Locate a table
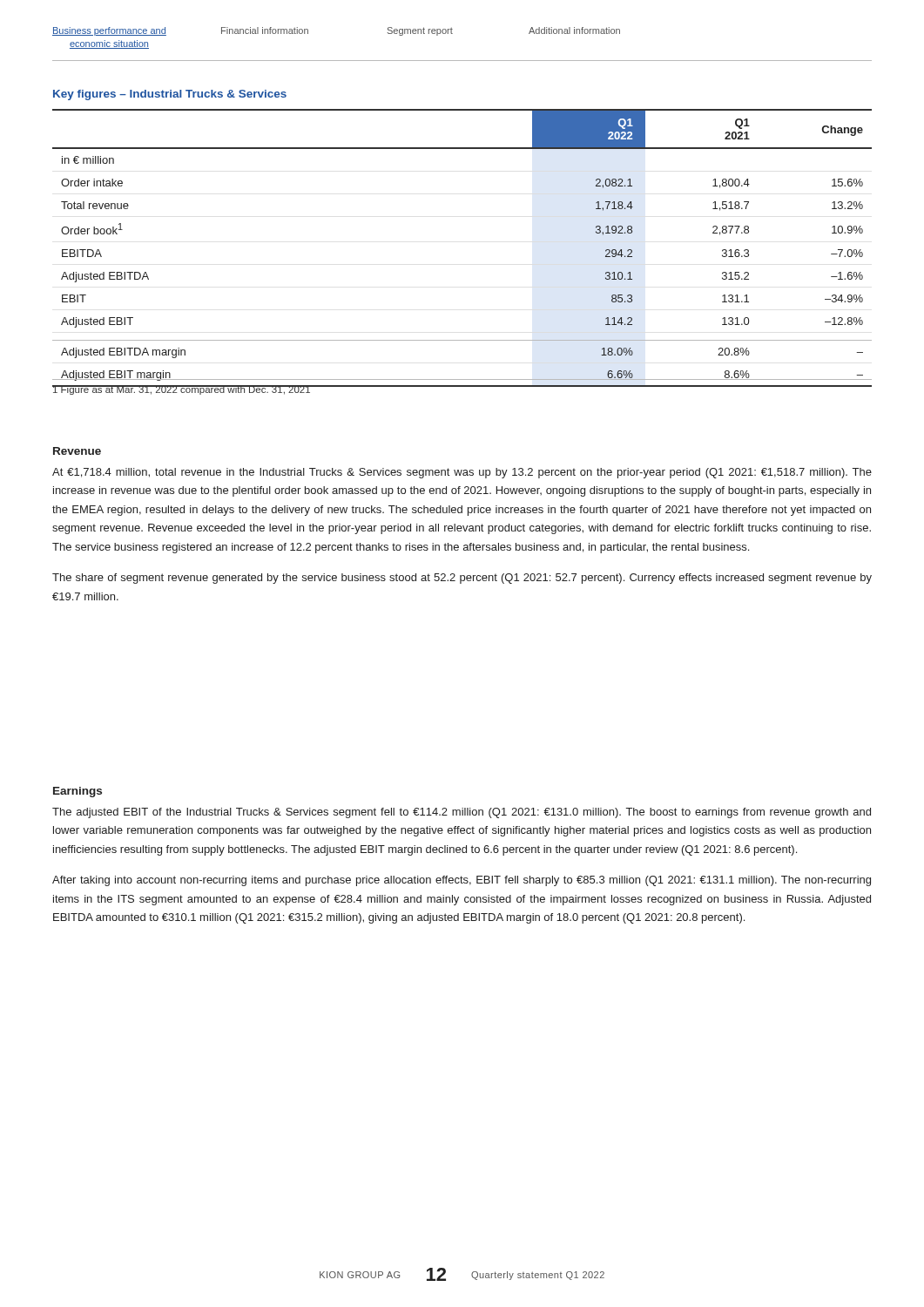 pyautogui.click(x=462, y=248)
